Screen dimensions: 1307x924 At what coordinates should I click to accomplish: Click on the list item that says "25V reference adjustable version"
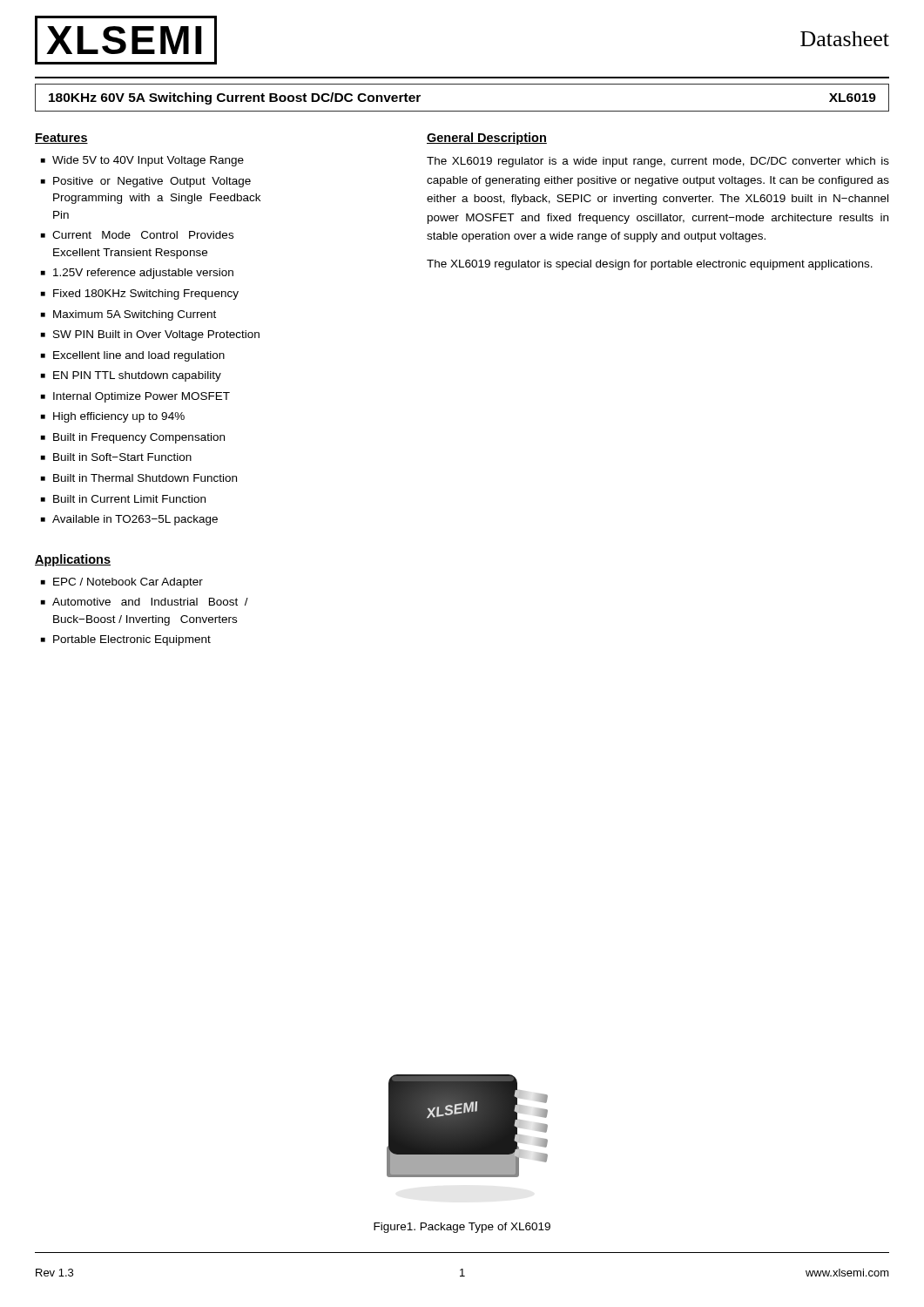point(143,273)
